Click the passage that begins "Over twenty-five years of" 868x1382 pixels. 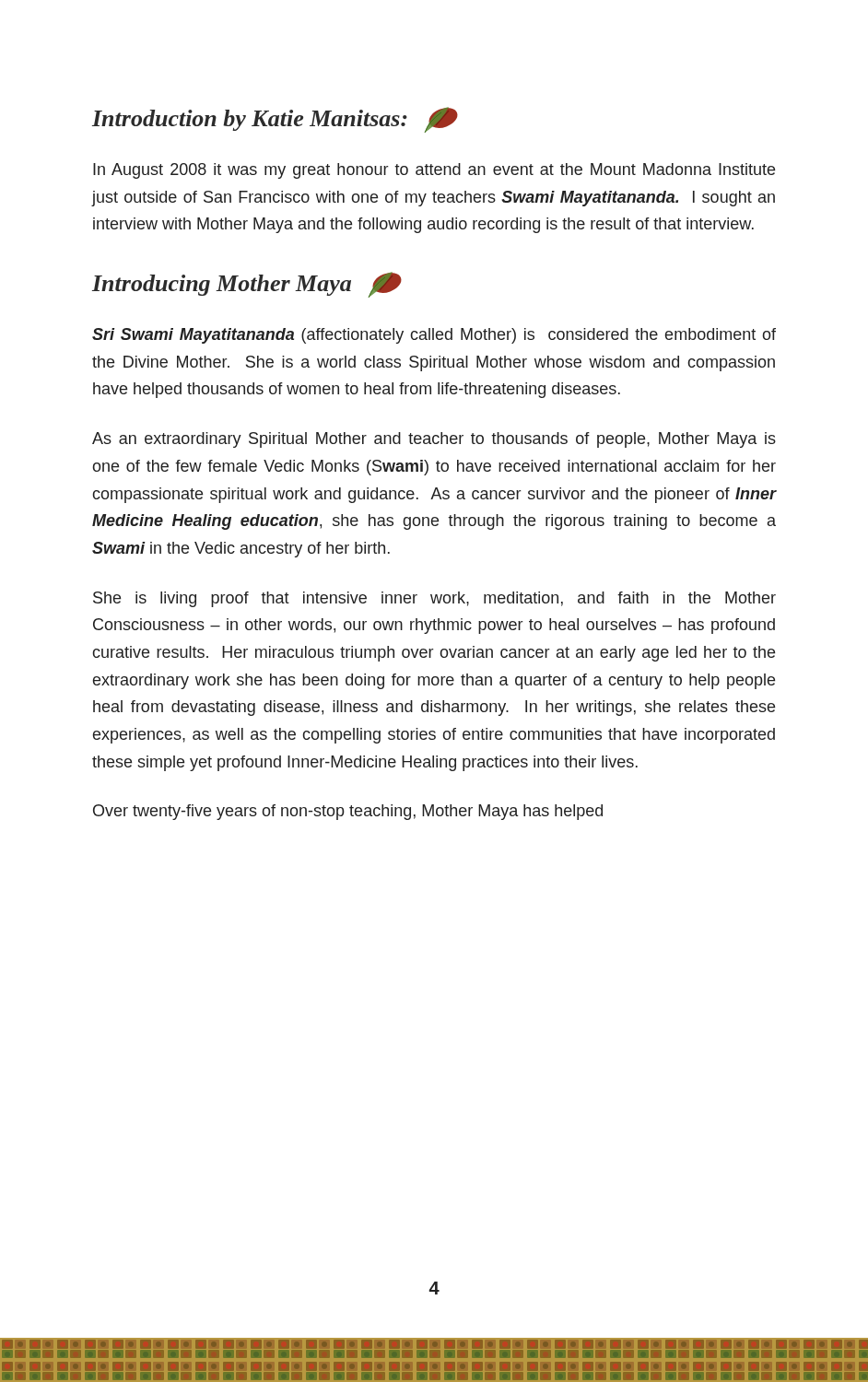(348, 811)
